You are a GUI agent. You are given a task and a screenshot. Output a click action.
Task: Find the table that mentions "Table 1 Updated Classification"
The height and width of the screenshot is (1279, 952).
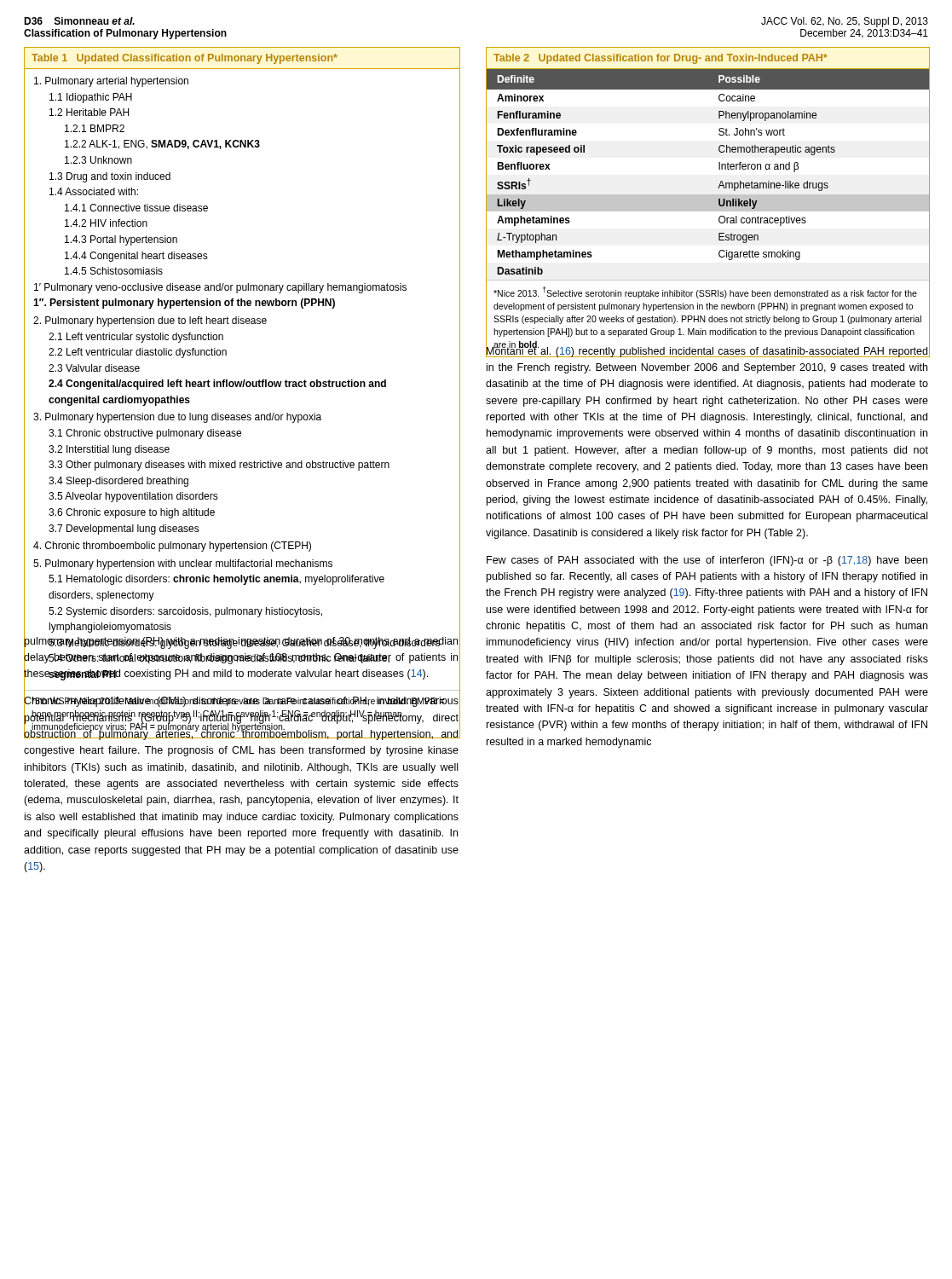[x=242, y=393]
